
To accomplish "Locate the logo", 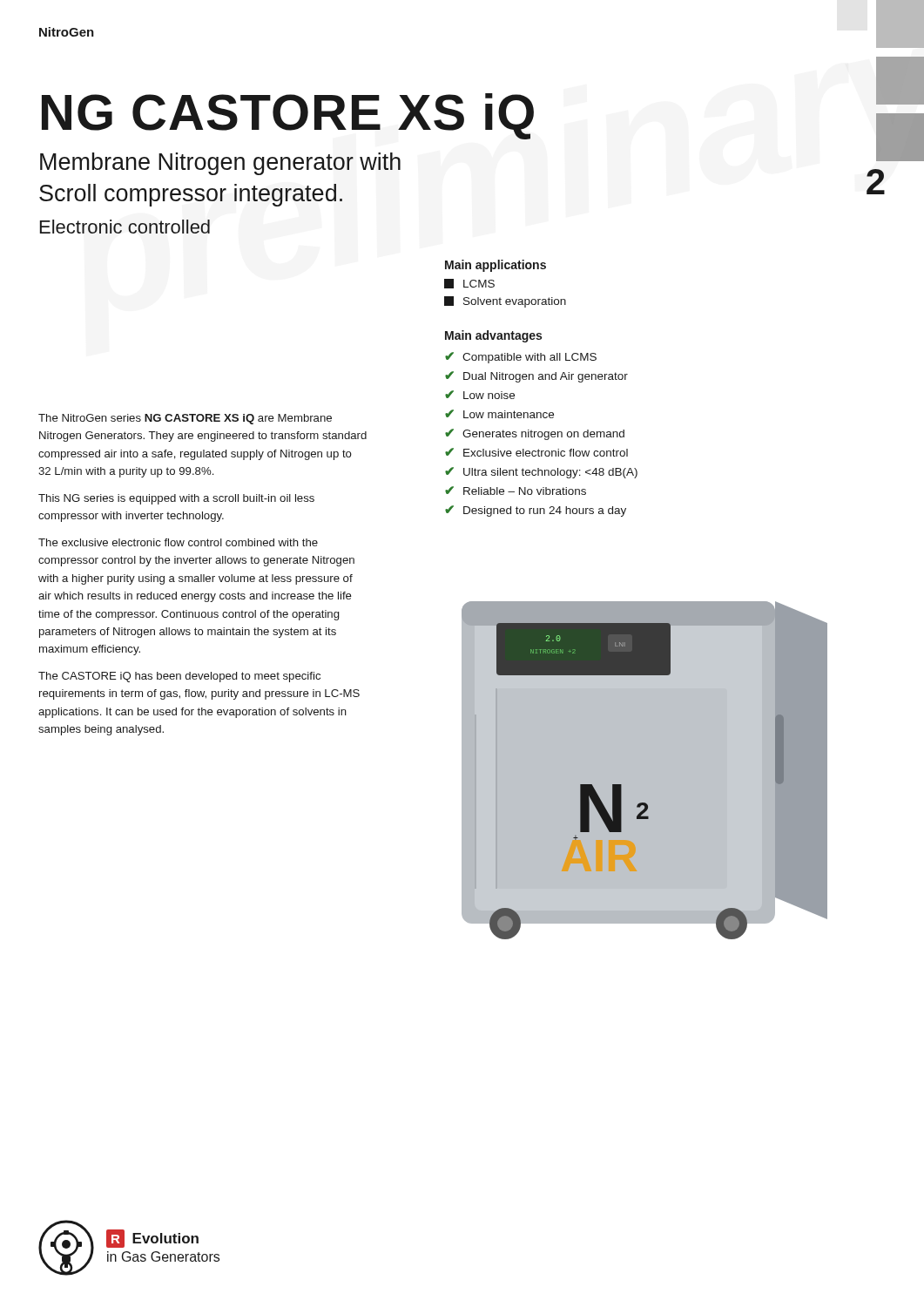I will 129,1248.
